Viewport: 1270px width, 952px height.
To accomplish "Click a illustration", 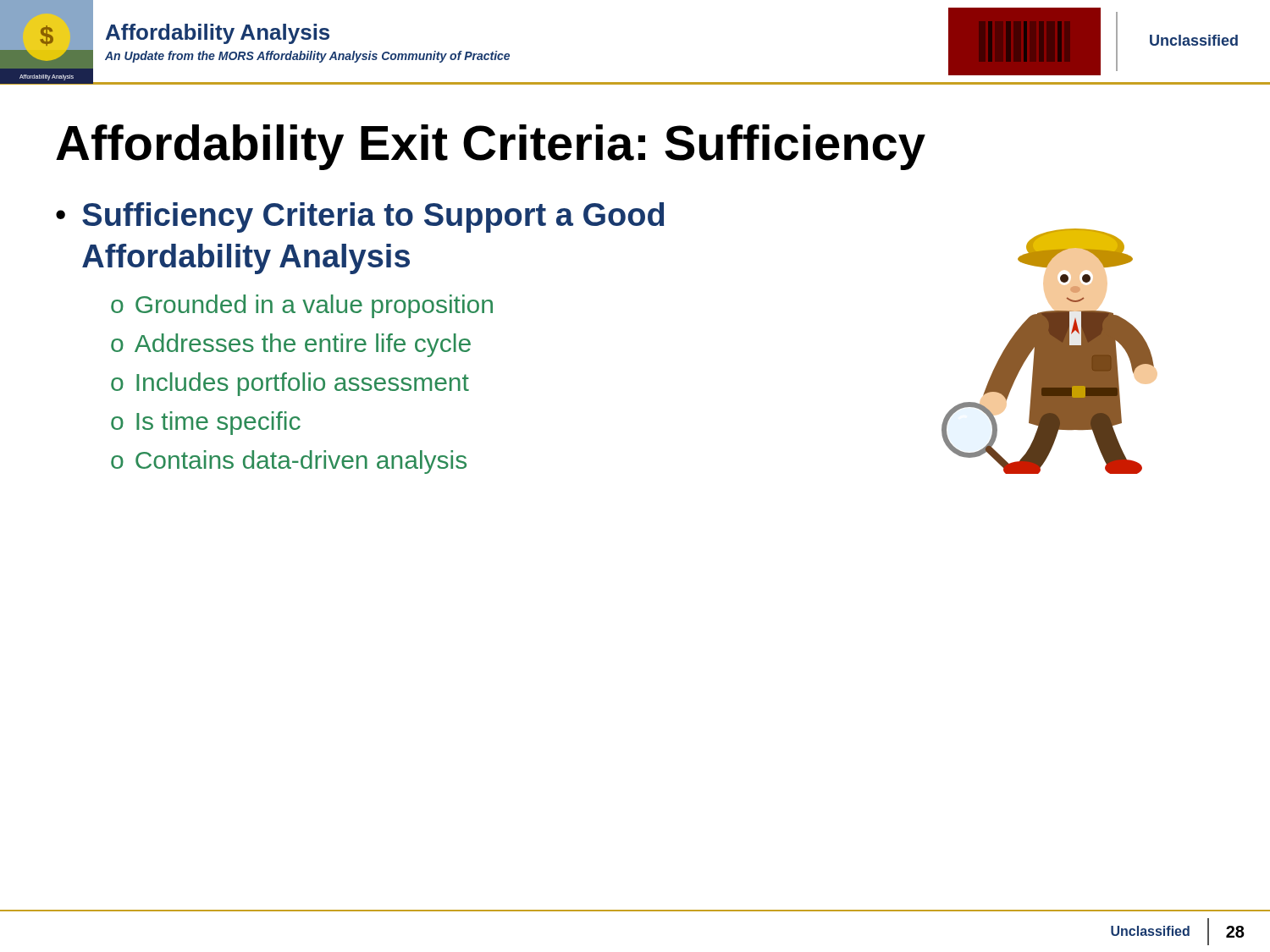I will click(x=1063, y=338).
